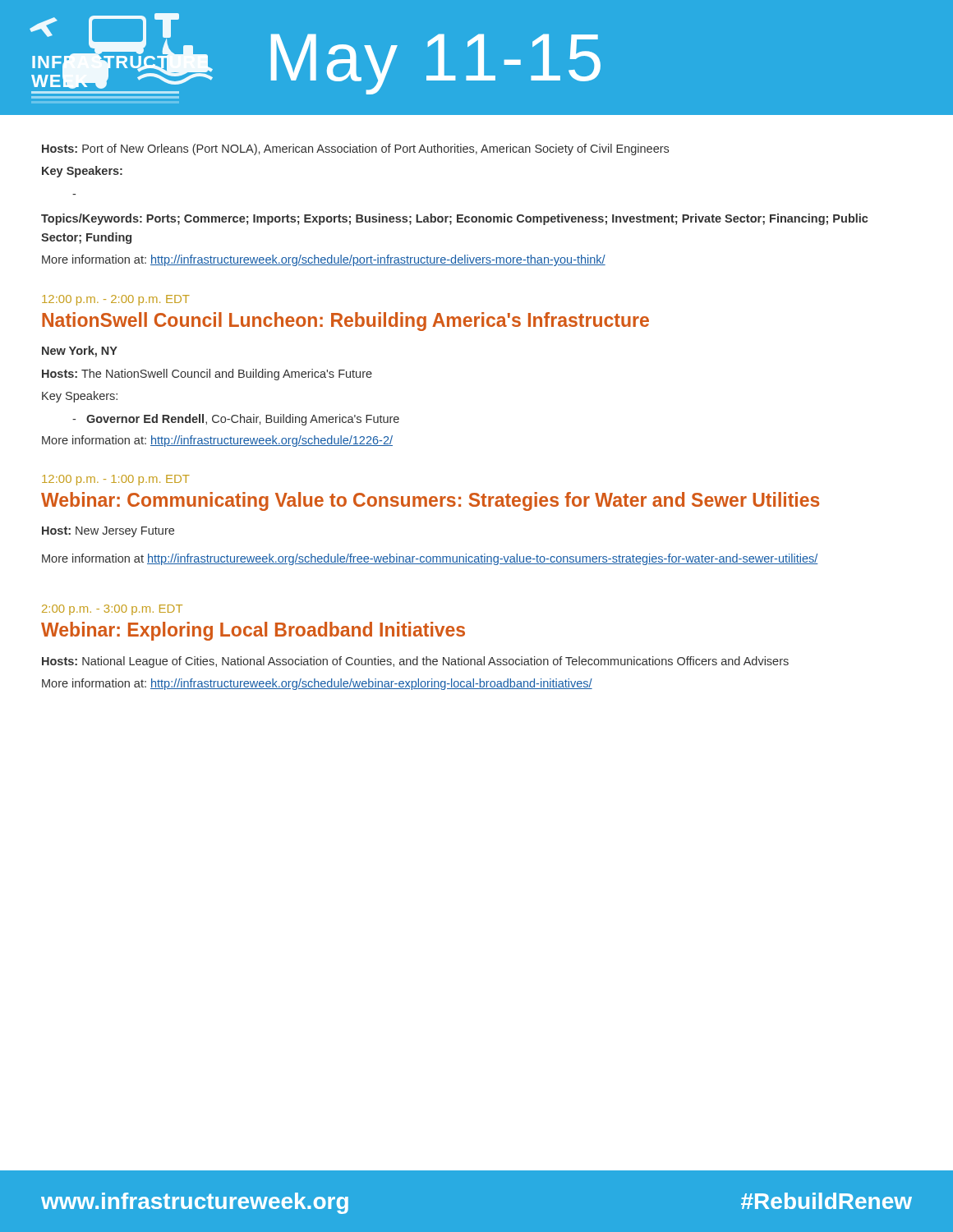Screen dimensions: 1232x953
Task: Find the title on this page that starts "NationSwell Council Luncheon: Rebuilding"
Action: [x=345, y=320]
